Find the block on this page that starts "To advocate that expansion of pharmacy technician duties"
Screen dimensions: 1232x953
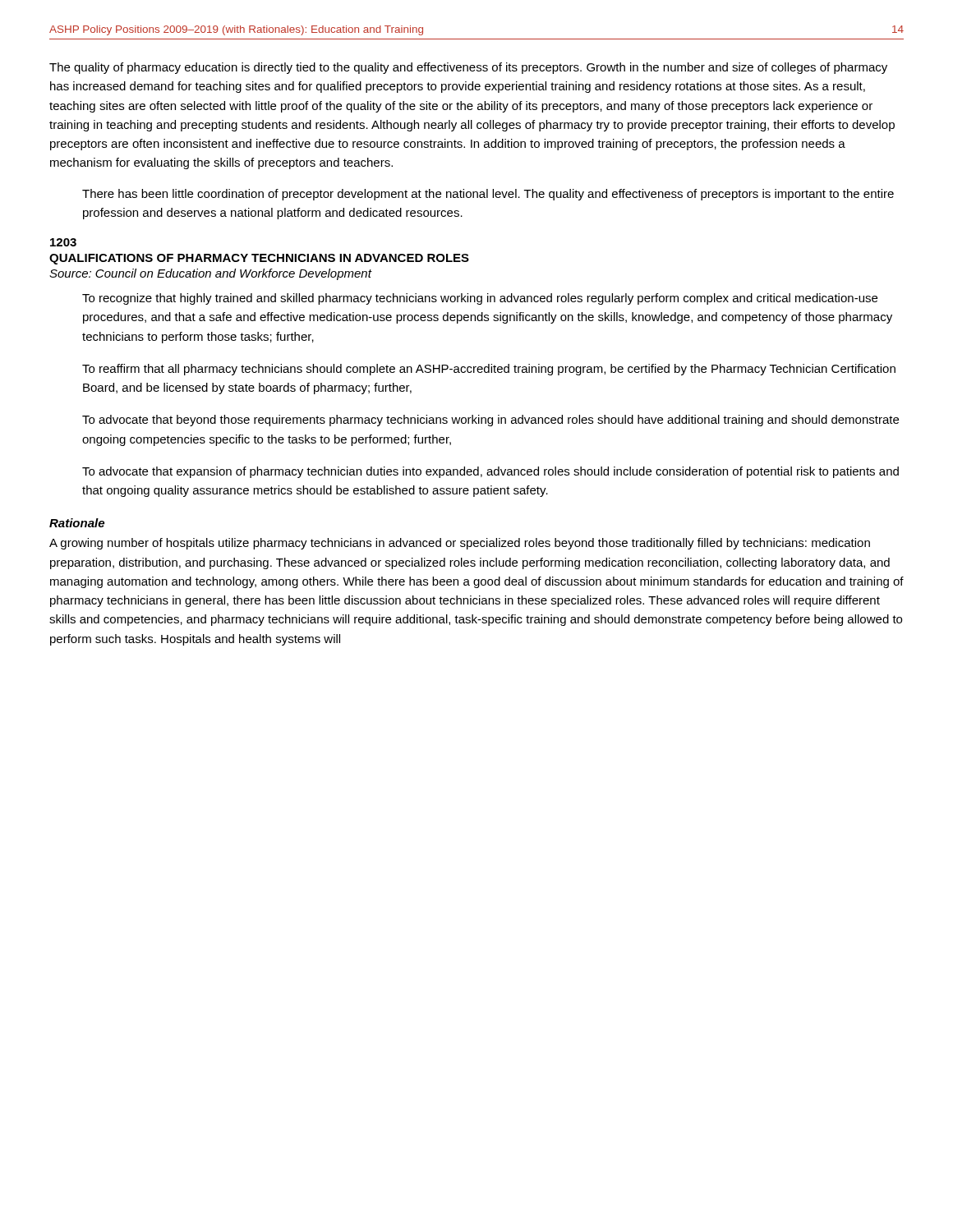491,480
